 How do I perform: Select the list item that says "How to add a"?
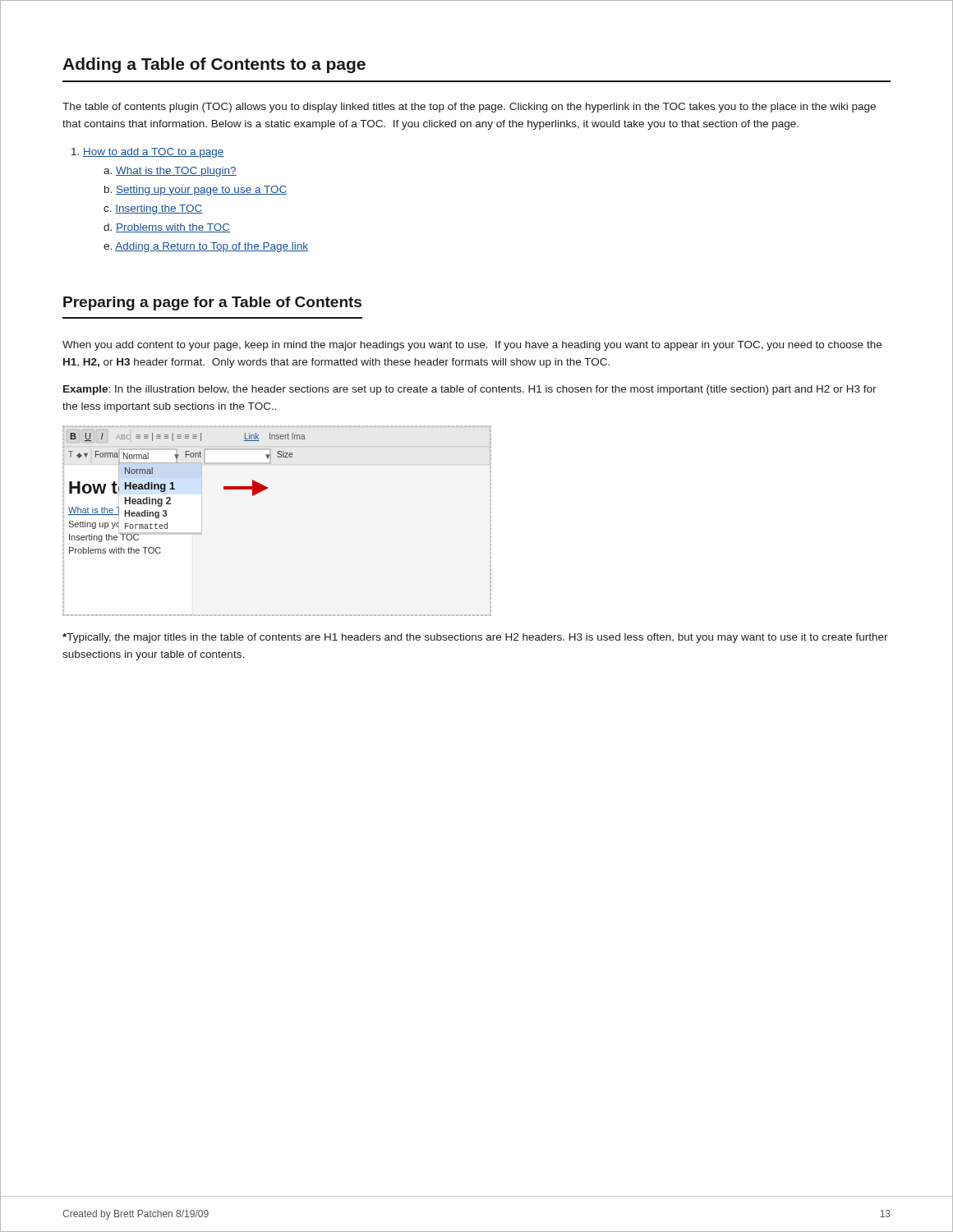pyautogui.click(x=147, y=151)
